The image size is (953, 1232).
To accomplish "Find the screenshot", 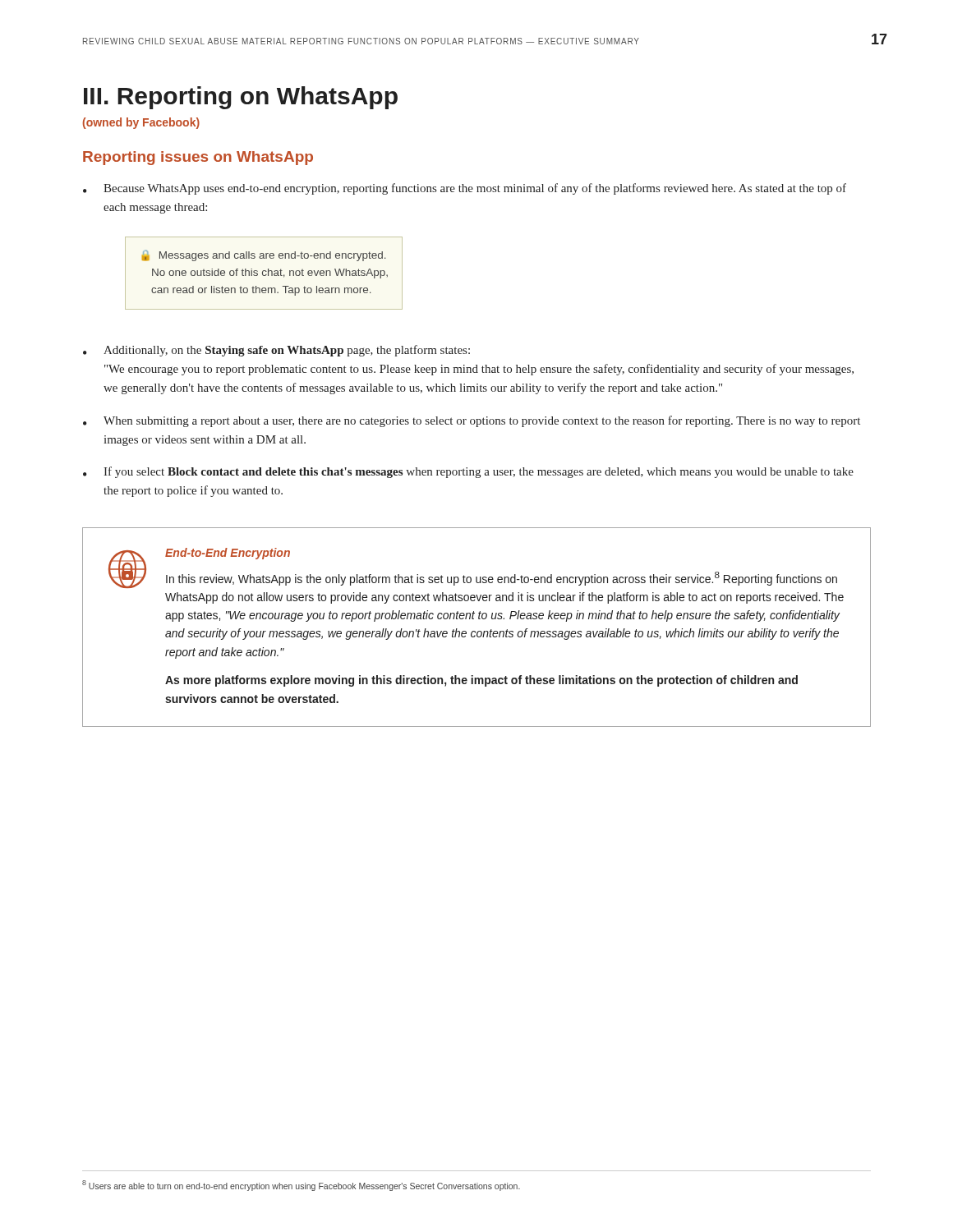I will [x=487, y=276].
